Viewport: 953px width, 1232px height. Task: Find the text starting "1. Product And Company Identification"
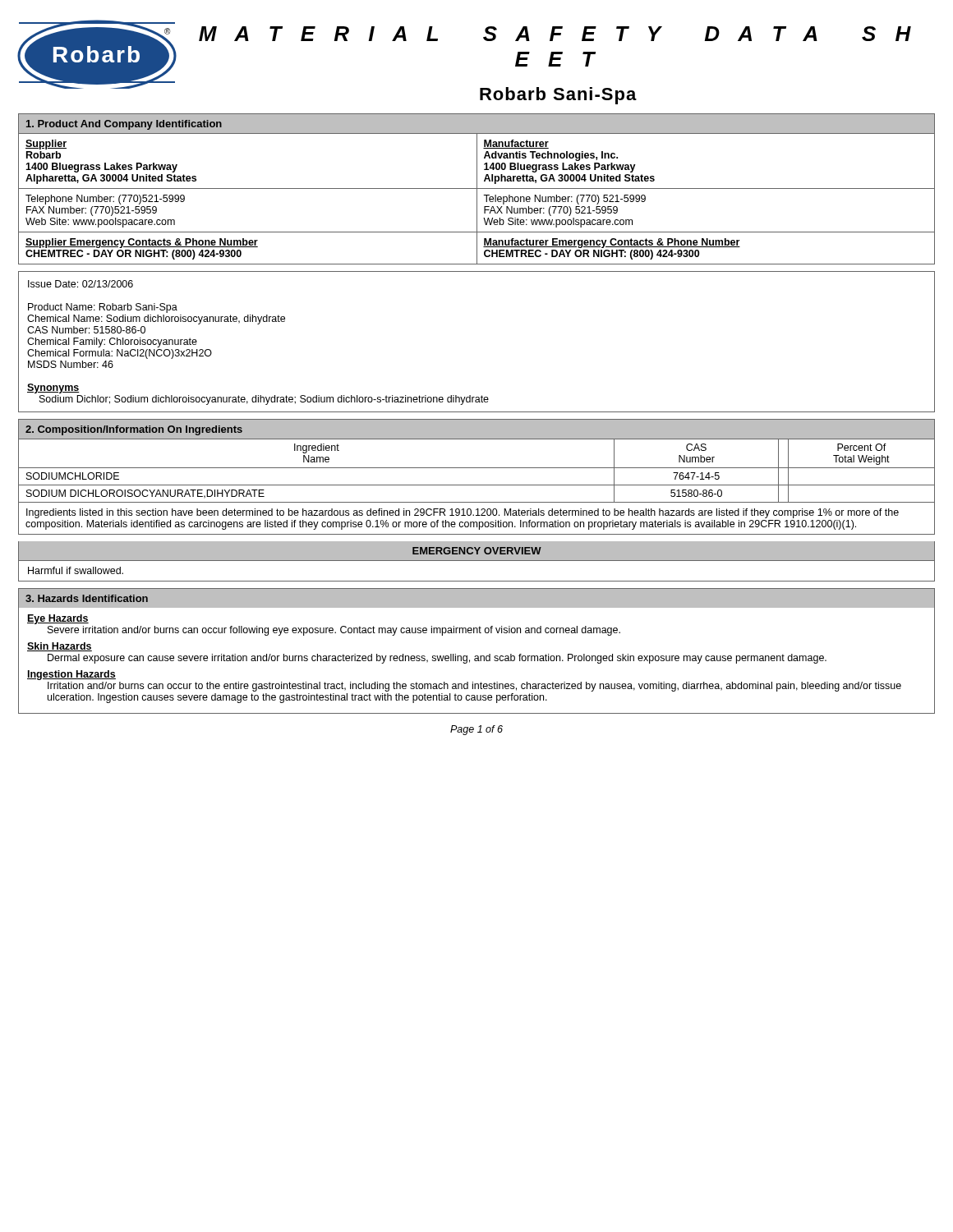[124, 124]
